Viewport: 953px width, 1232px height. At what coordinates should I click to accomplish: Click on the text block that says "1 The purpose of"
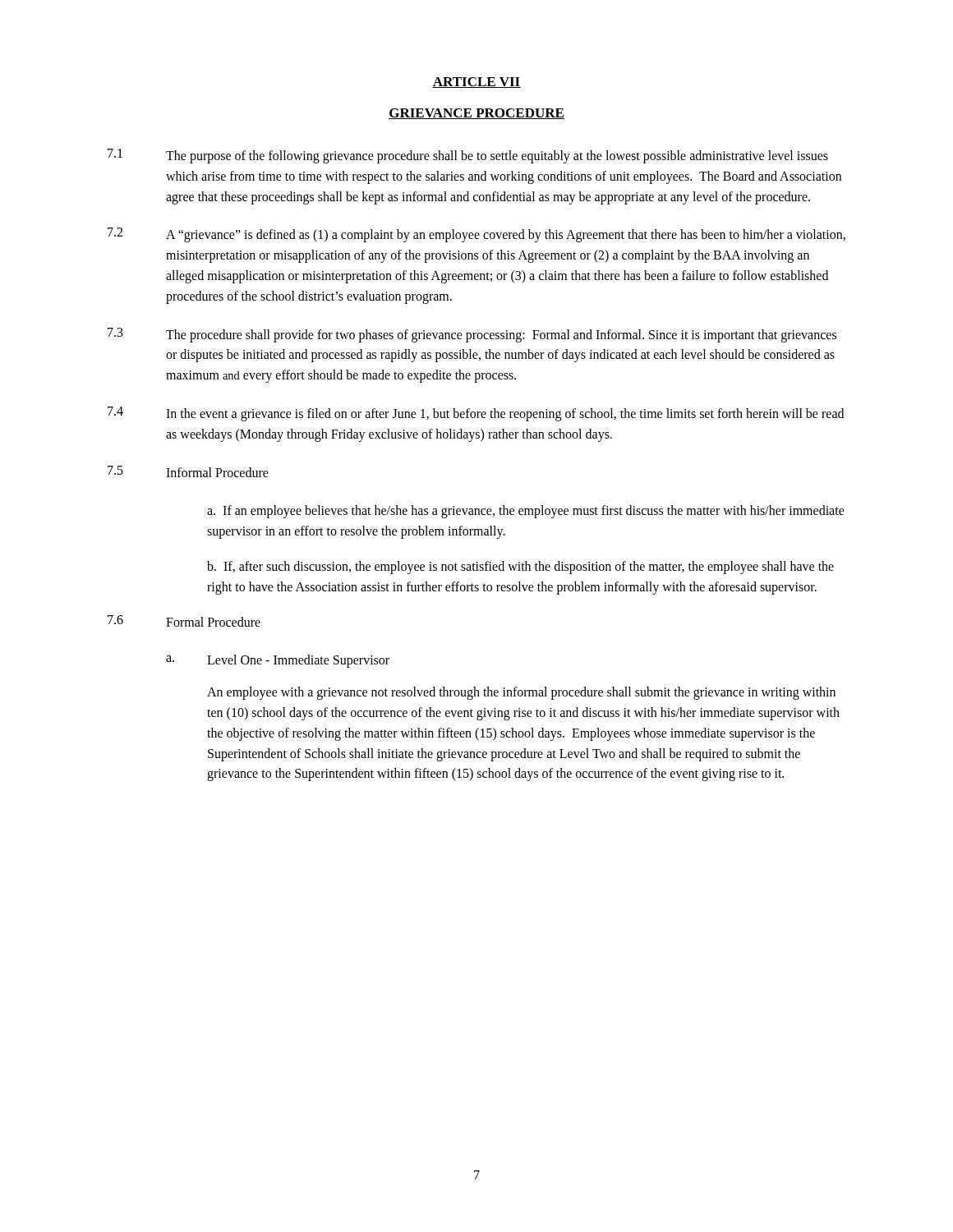[x=476, y=177]
